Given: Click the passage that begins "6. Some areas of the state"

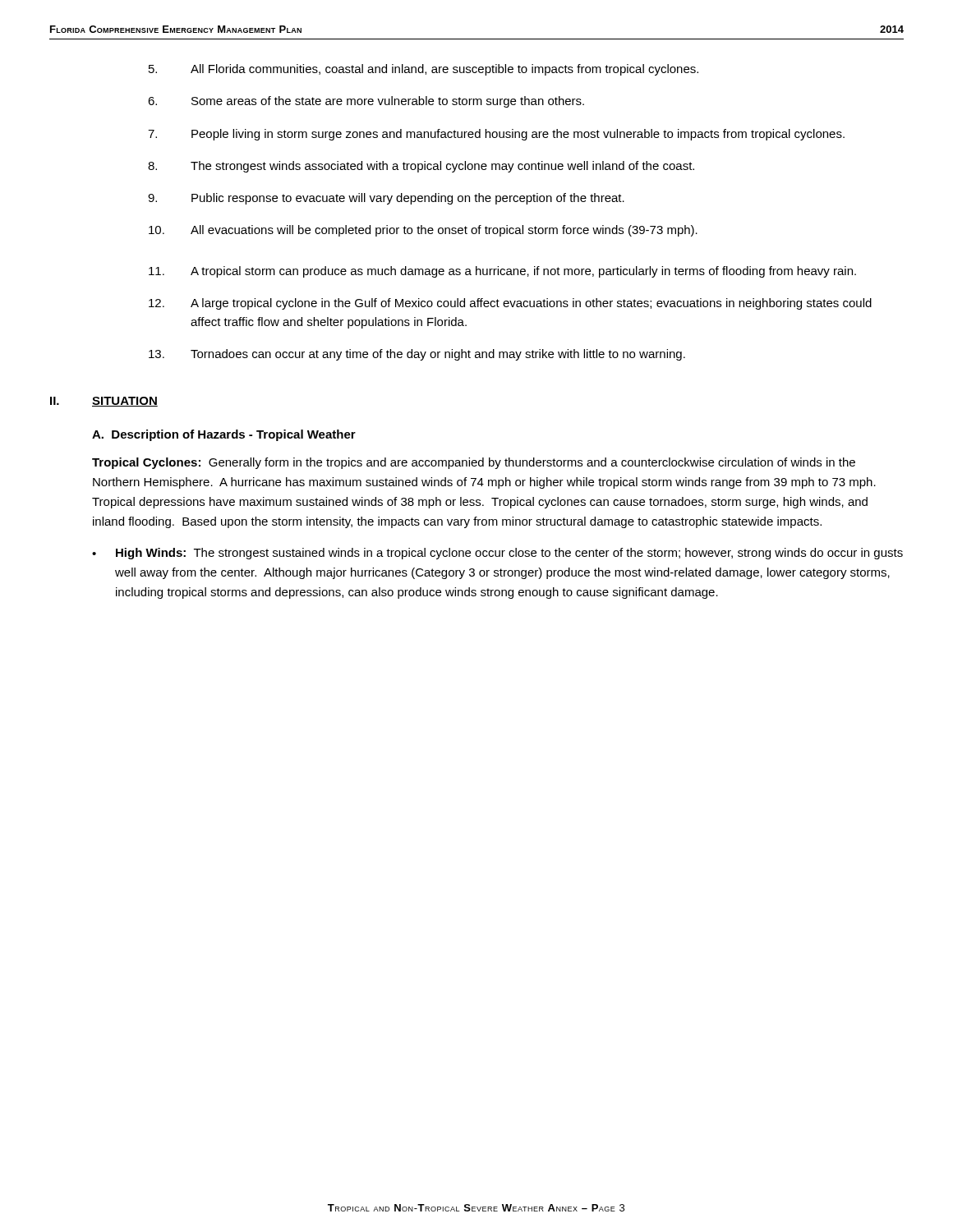Looking at the screenshot, I should [x=476, y=101].
